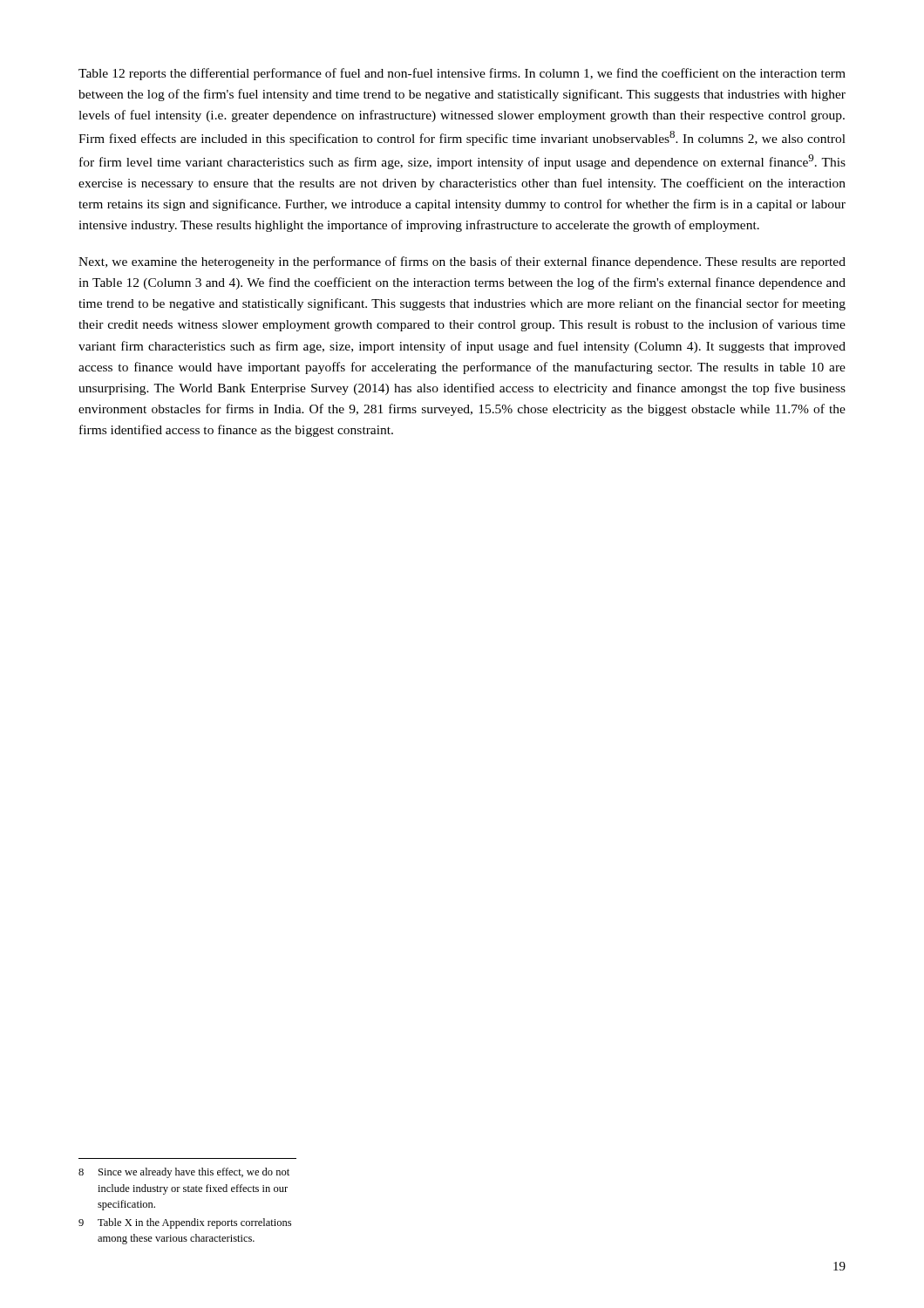Locate the block of text that opens with "Next, we examine"

click(462, 345)
